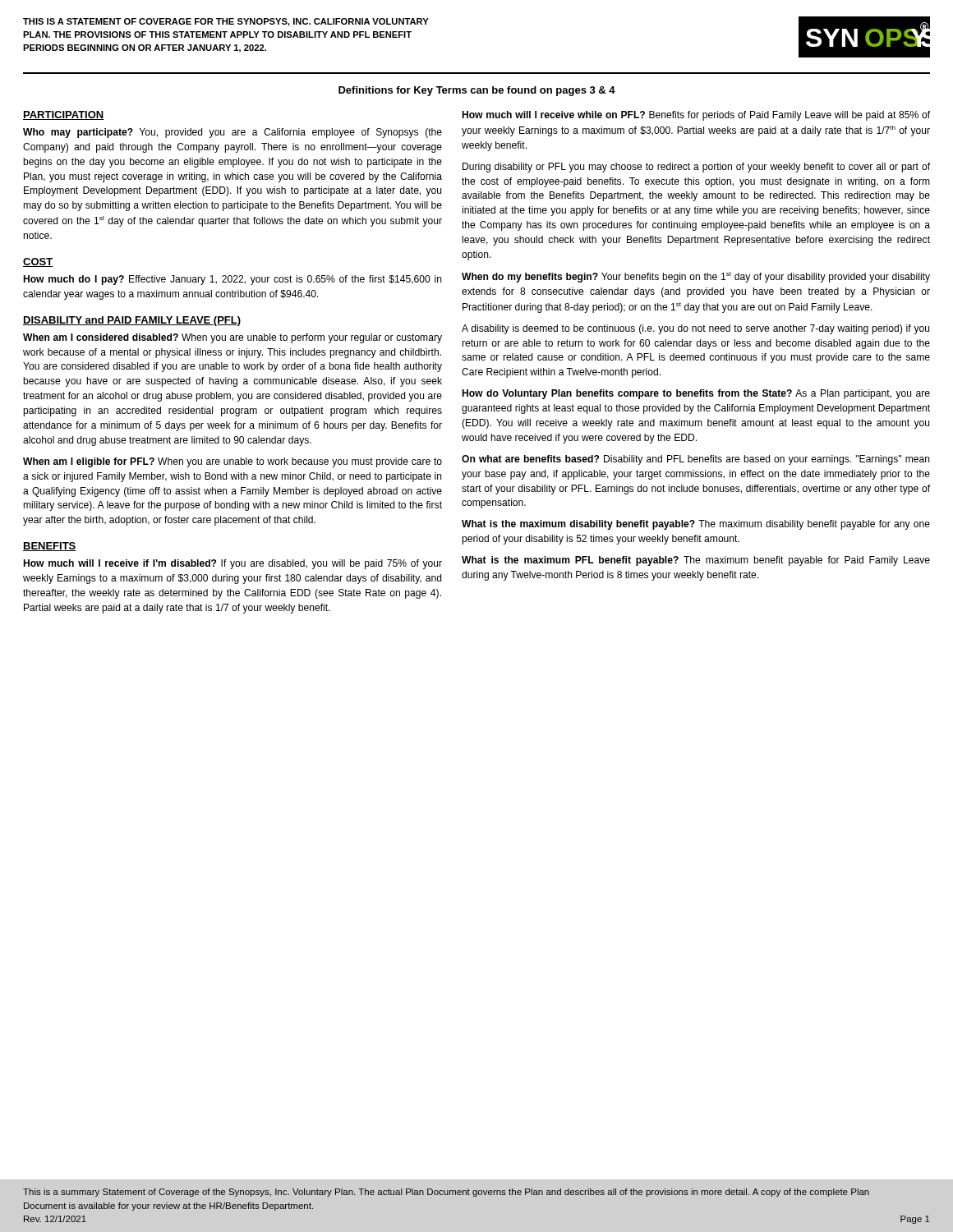
Task: Locate the block of text that opens with "On what are benefits based?"
Action: click(x=696, y=481)
